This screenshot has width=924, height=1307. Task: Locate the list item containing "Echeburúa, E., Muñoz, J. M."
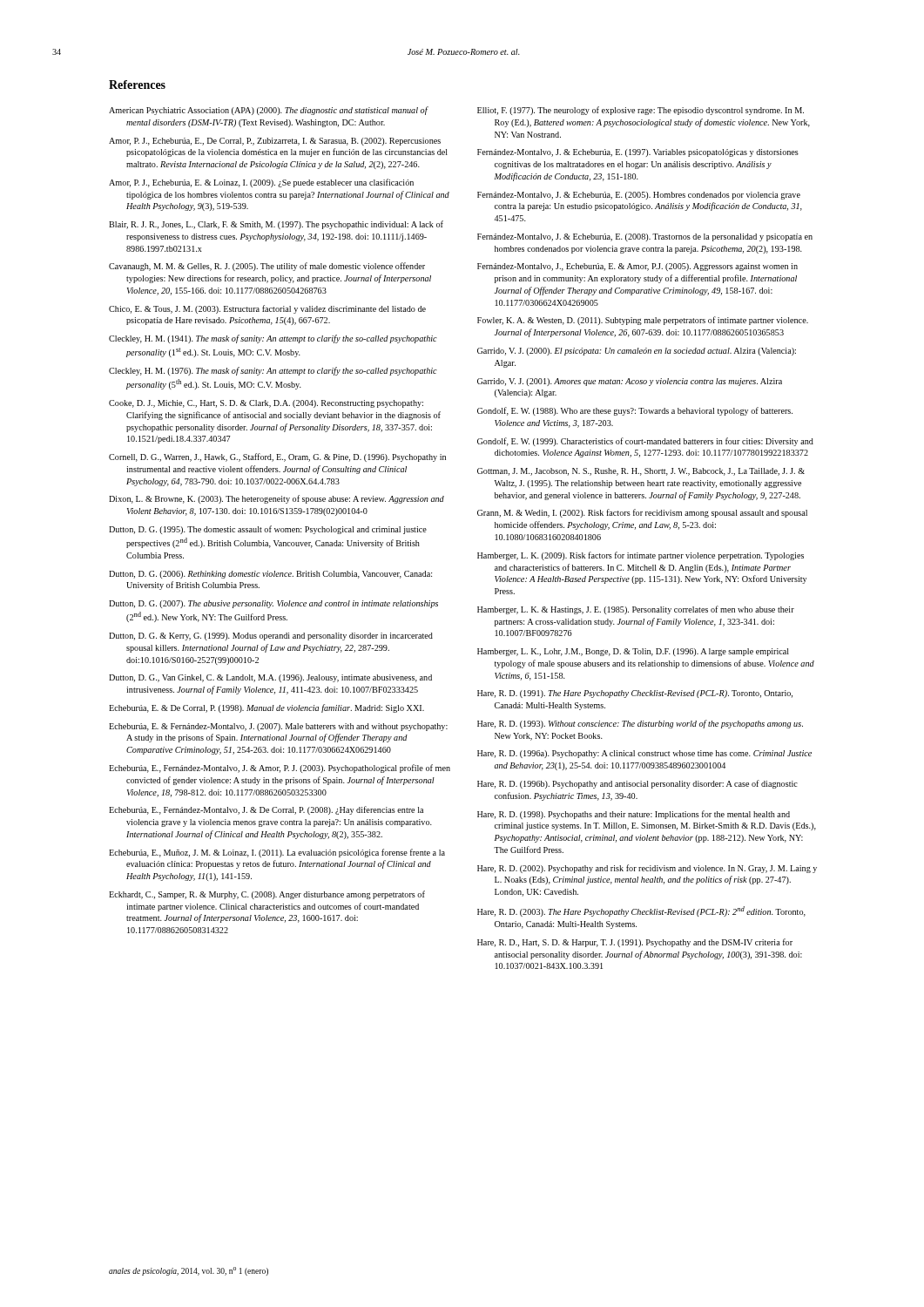pos(277,864)
